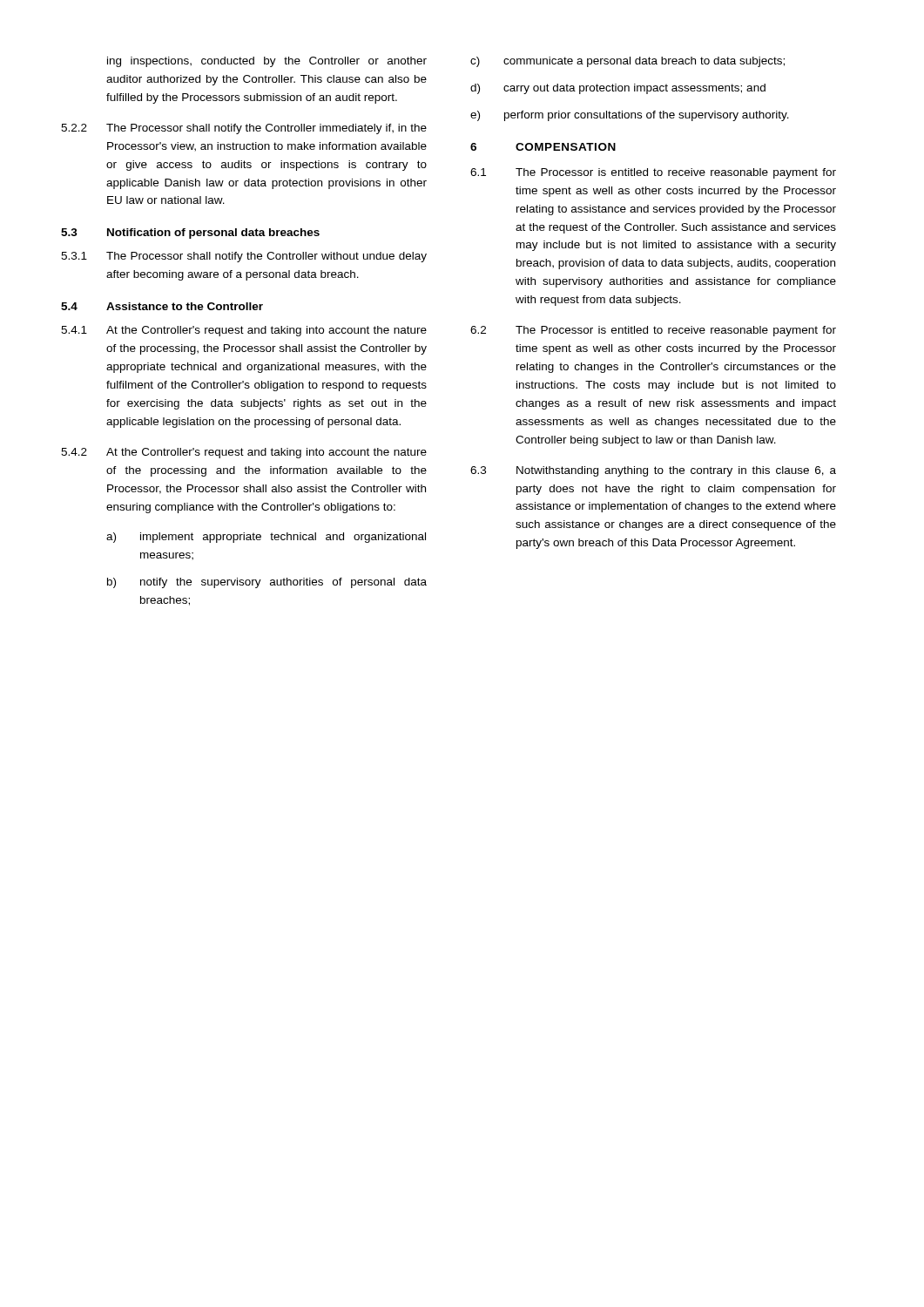Click on the text starting "a) implement appropriate technical and organizational measures;"
The image size is (924, 1307).
point(266,547)
